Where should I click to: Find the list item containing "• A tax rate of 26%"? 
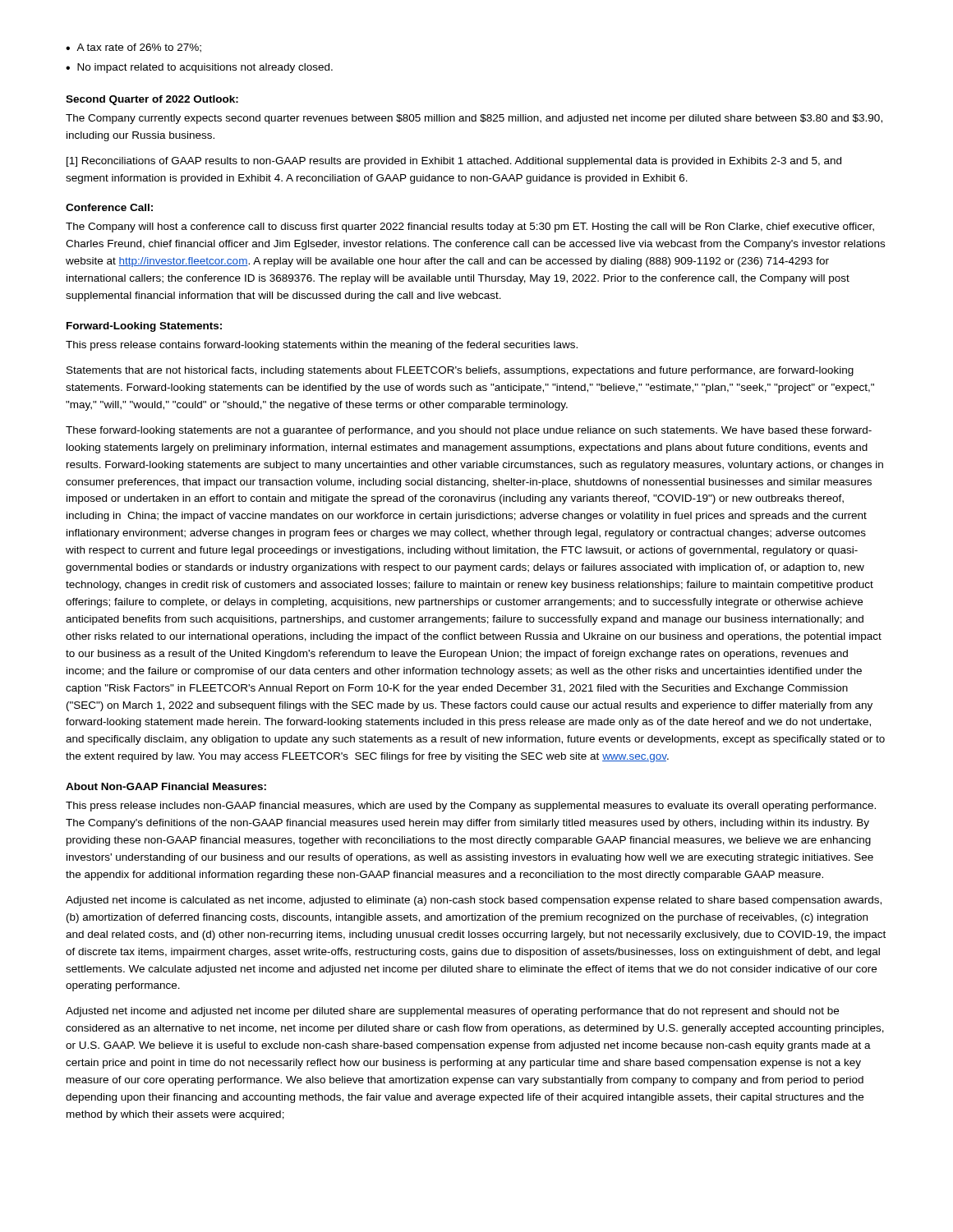tap(134, 49)
